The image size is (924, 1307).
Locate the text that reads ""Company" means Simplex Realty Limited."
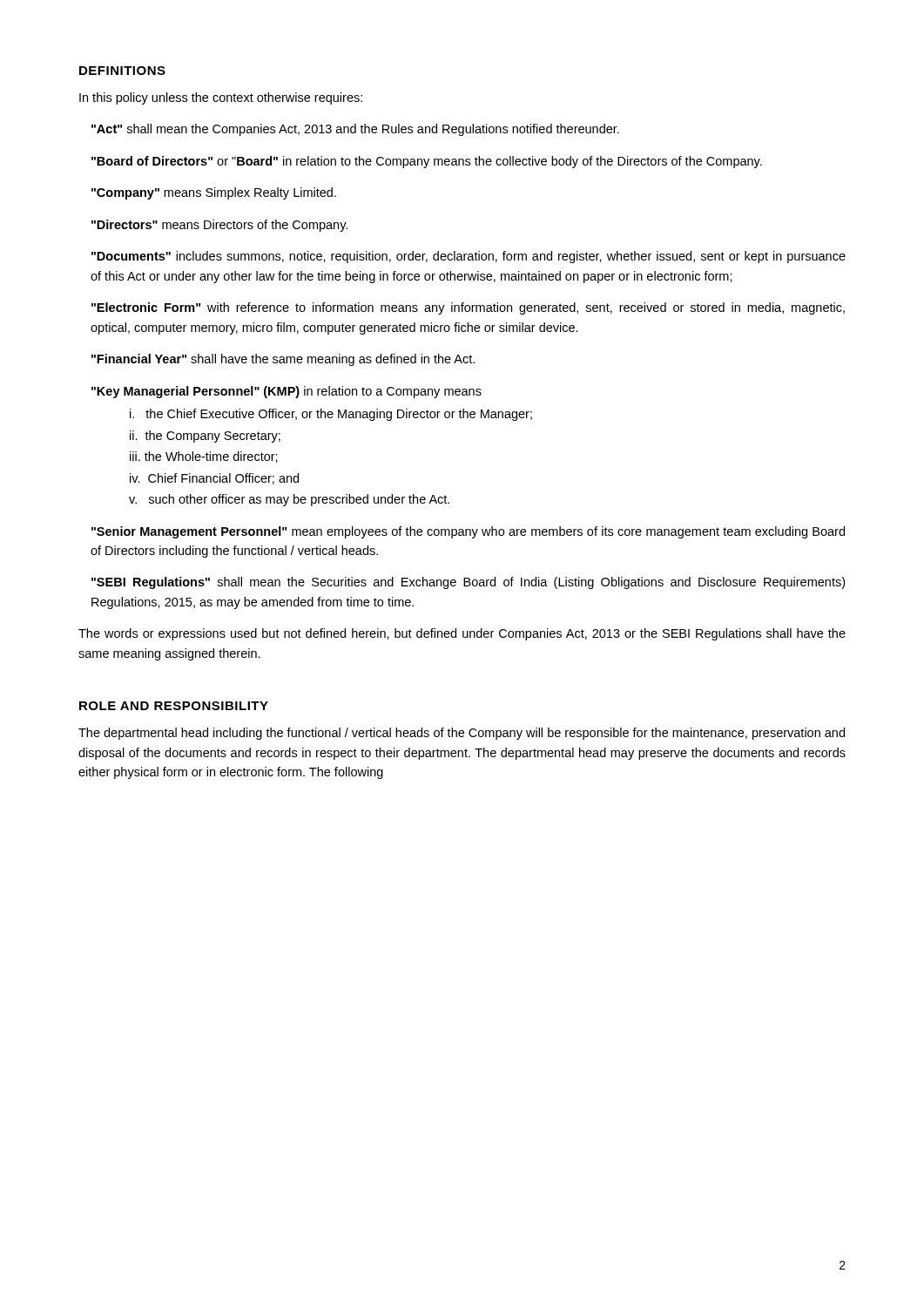pyautogui.click(x=214, y=193)
